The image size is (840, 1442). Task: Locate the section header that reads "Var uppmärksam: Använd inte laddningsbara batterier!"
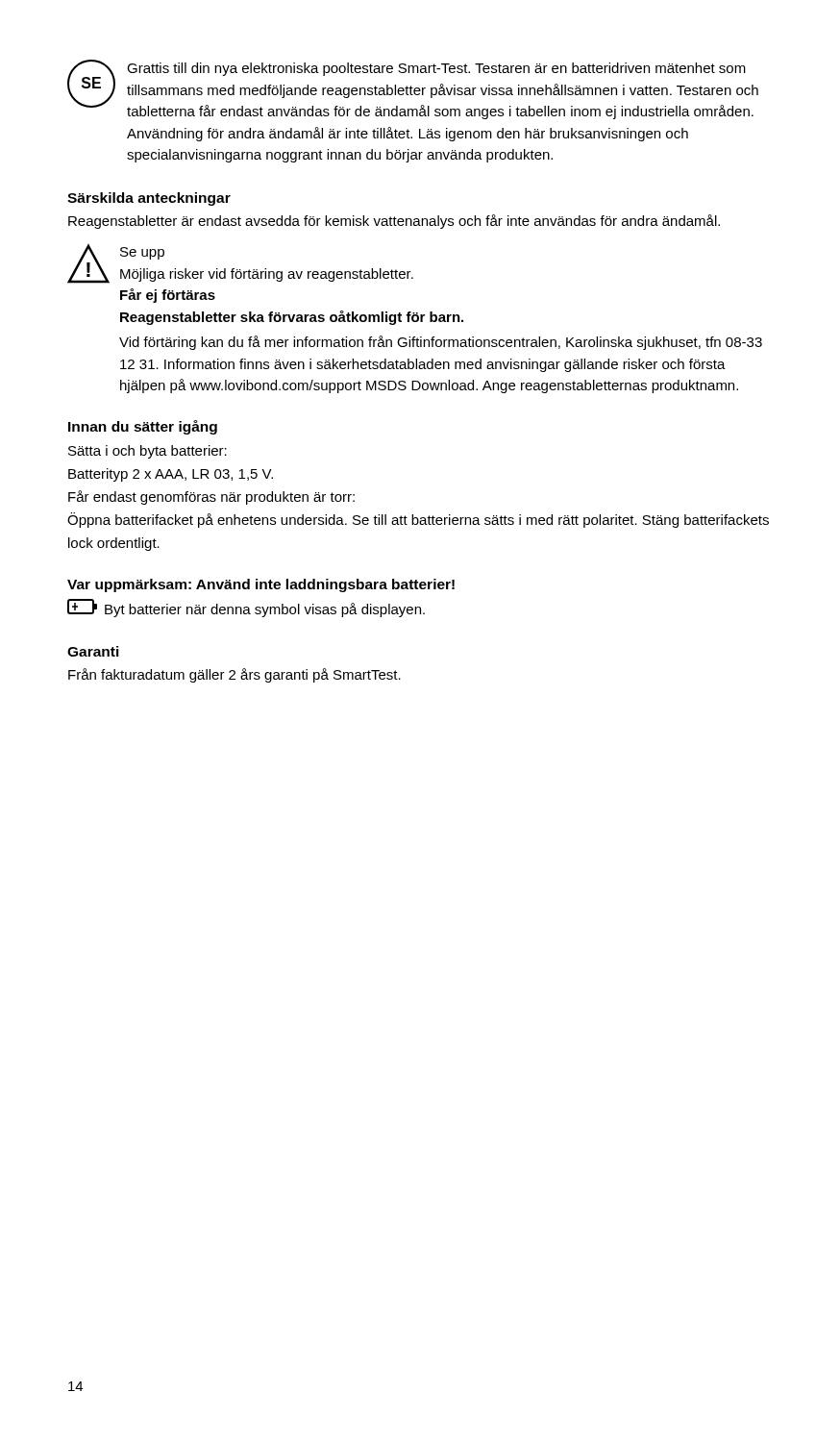coord(262,584)
